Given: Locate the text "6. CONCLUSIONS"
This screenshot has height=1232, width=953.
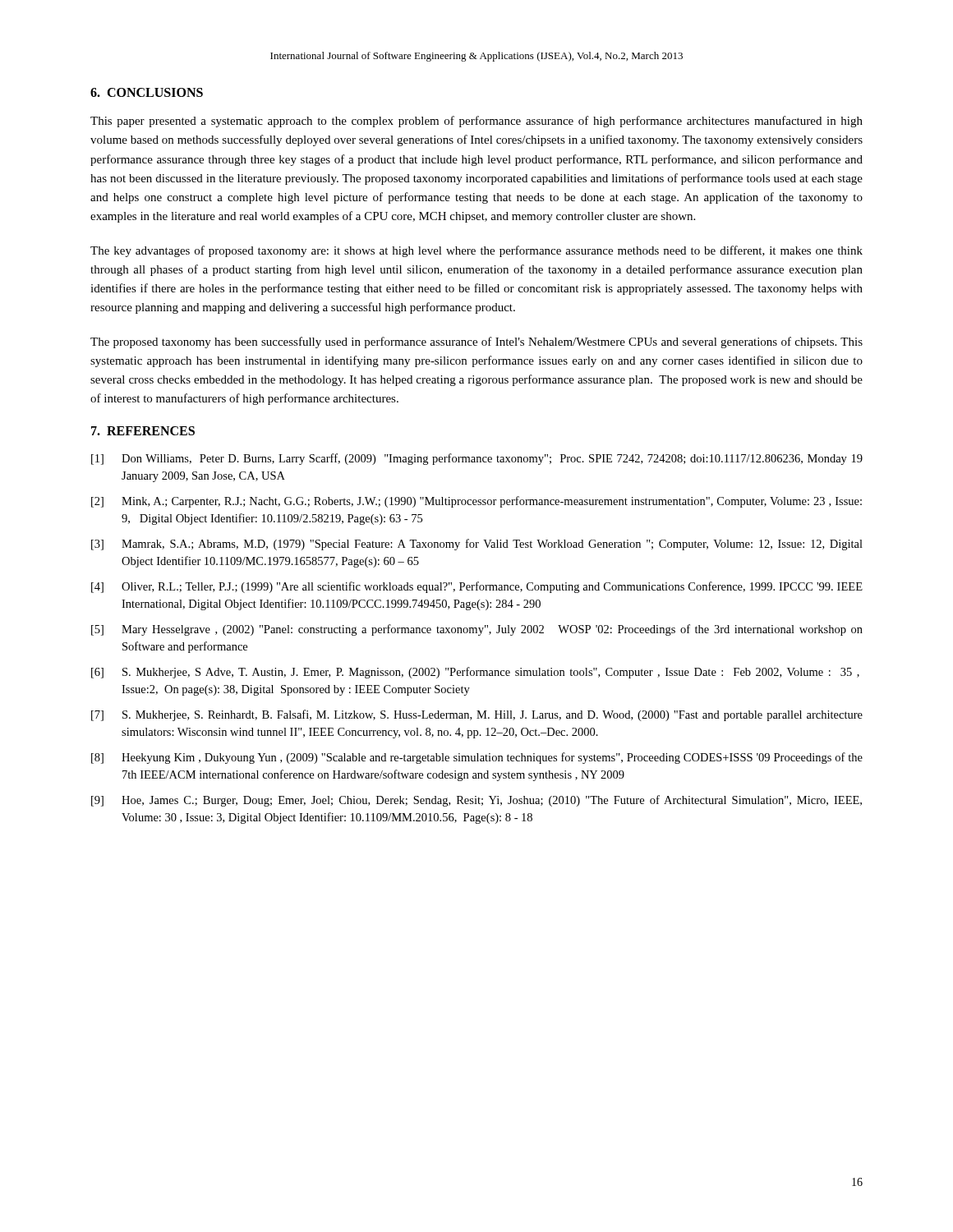Looking at the screenshot, I should (x=147, y=92).
